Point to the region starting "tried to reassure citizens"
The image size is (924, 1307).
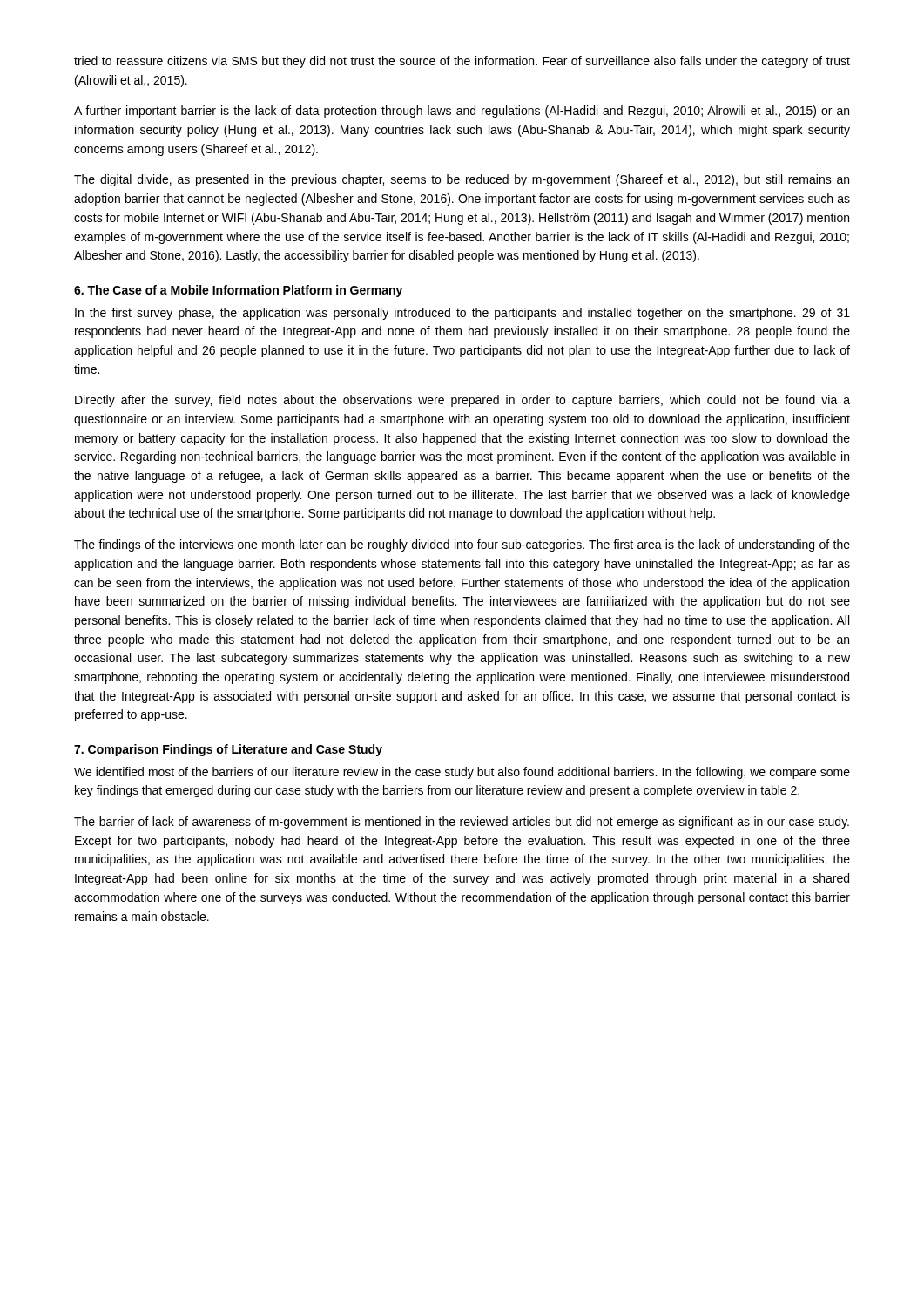coord(462,70)
